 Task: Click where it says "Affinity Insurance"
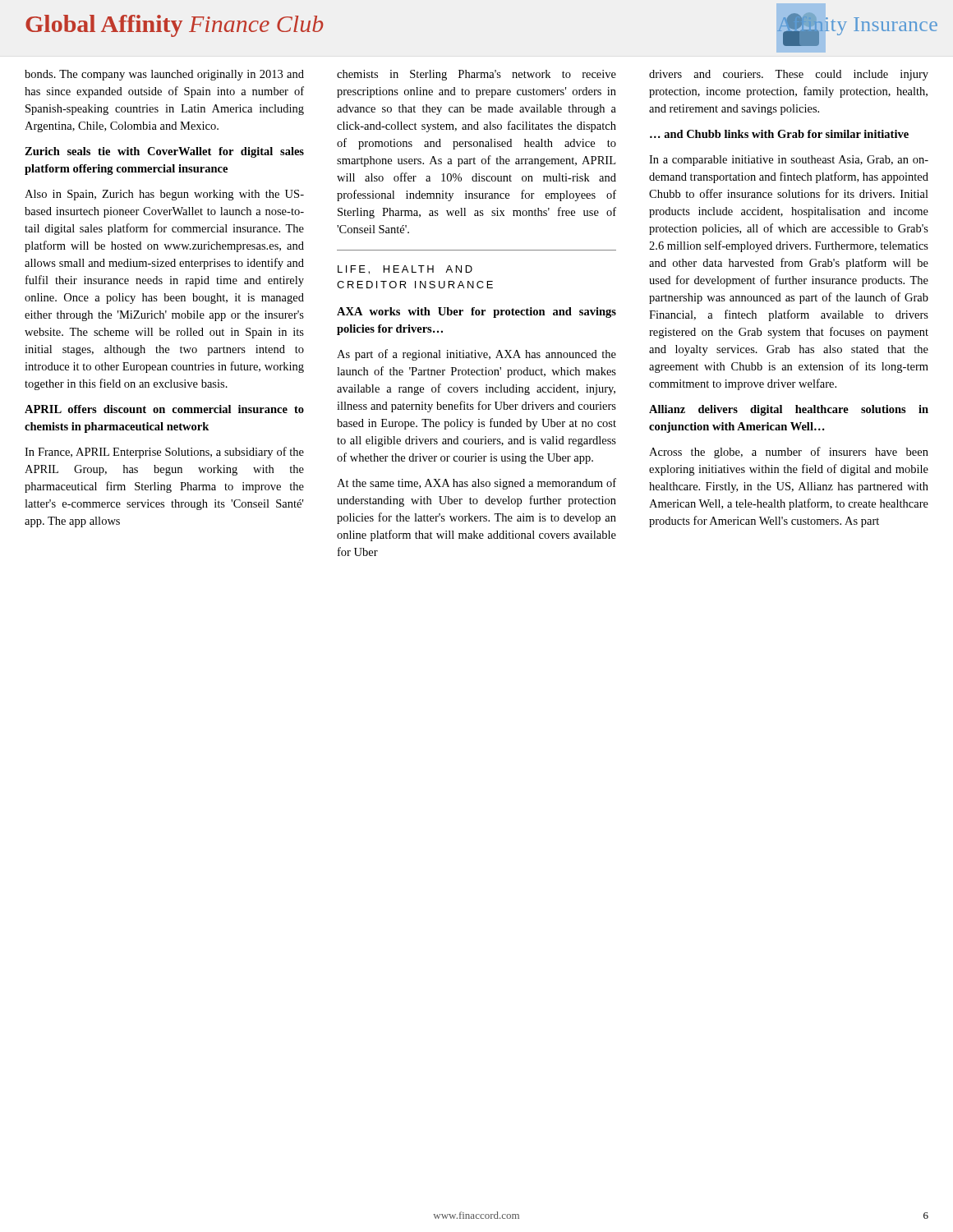[x=858, y=24]
